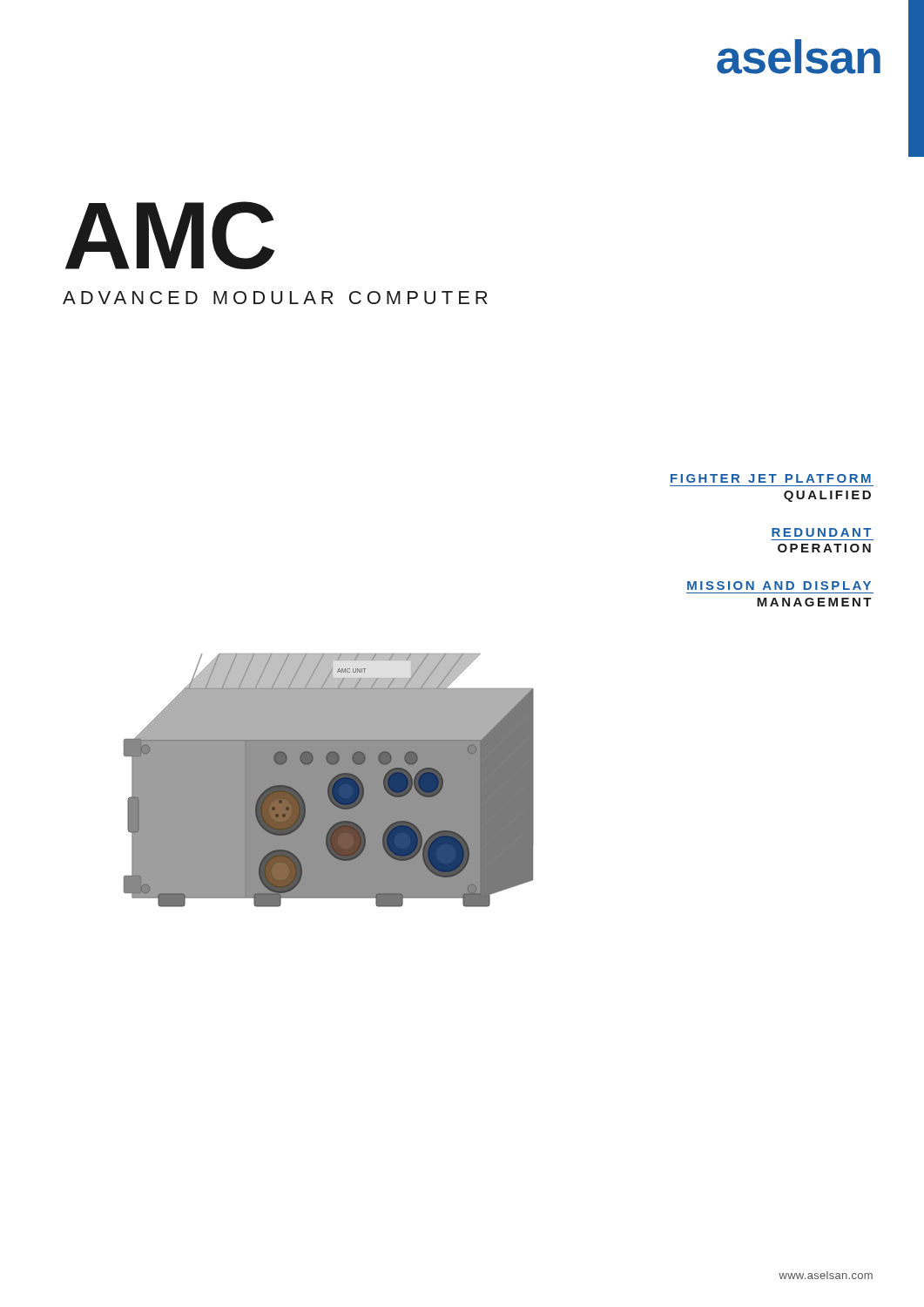Locate the region starting "FIGHTER JET PLATFORM"
Viewport: 924px width, 1307px height.
tap(772, 487)
